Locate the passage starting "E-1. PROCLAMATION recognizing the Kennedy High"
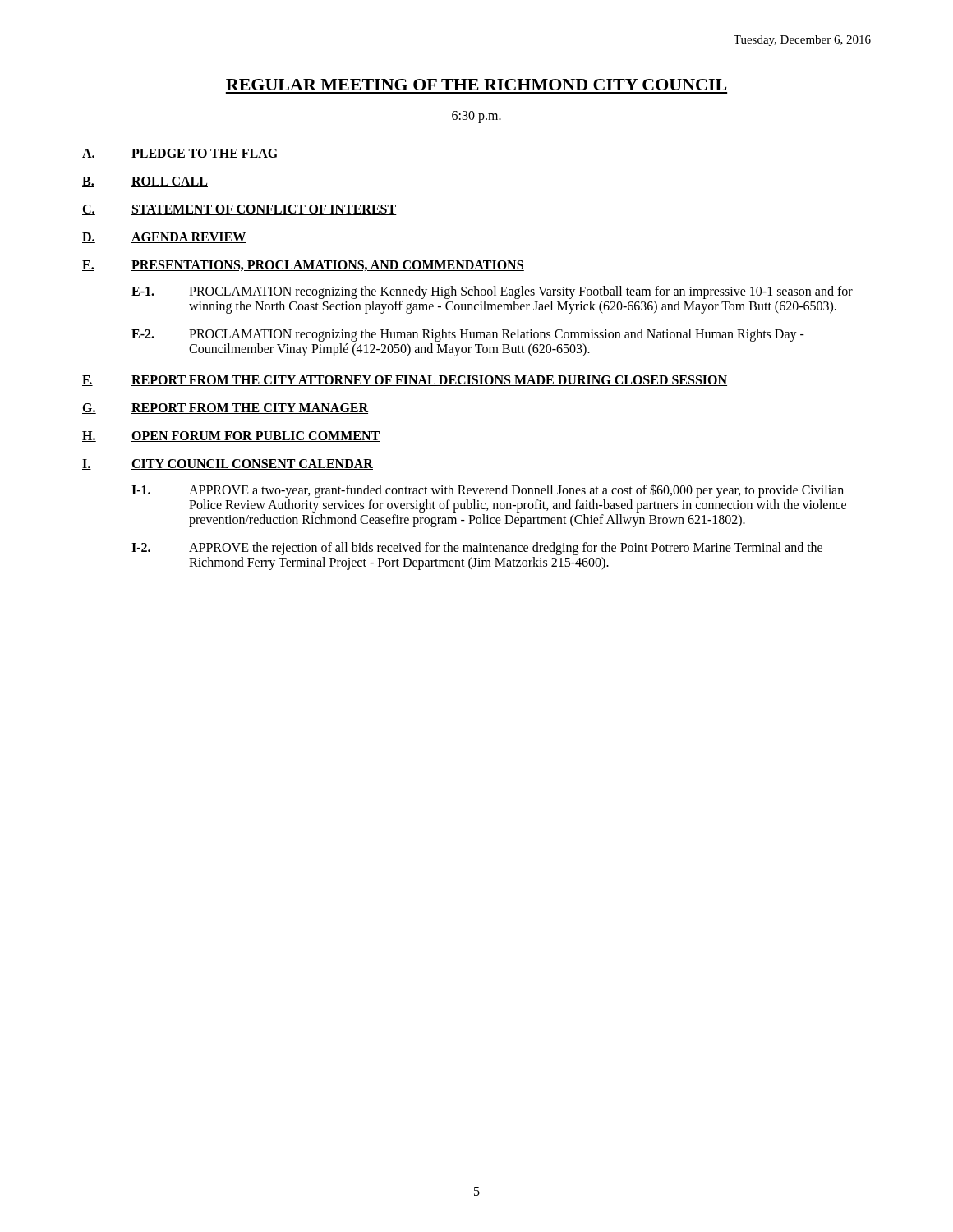This screenshot has width=953, height=1232. [x=501, y=299]
